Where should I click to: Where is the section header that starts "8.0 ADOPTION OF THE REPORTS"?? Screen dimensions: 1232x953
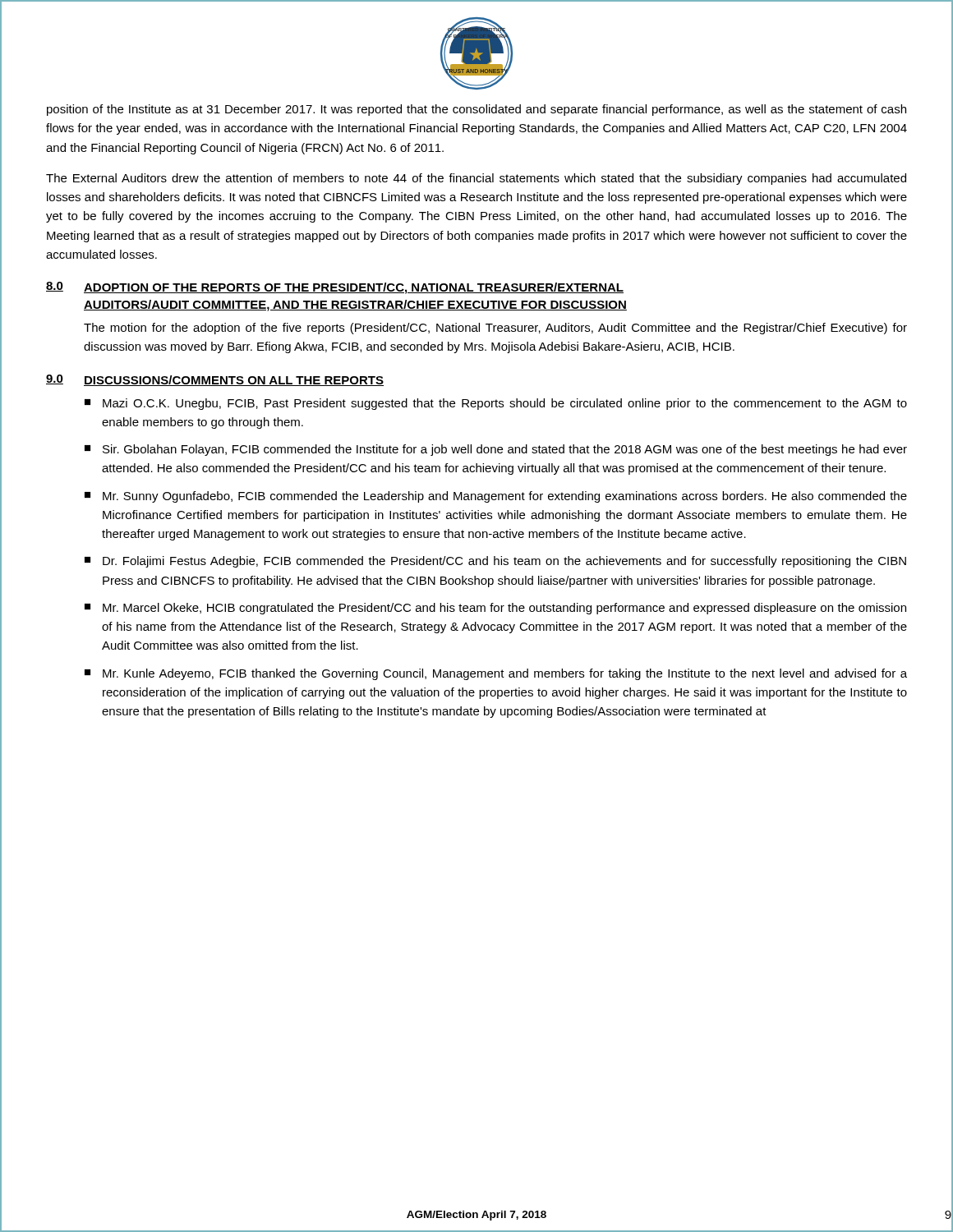476,296
